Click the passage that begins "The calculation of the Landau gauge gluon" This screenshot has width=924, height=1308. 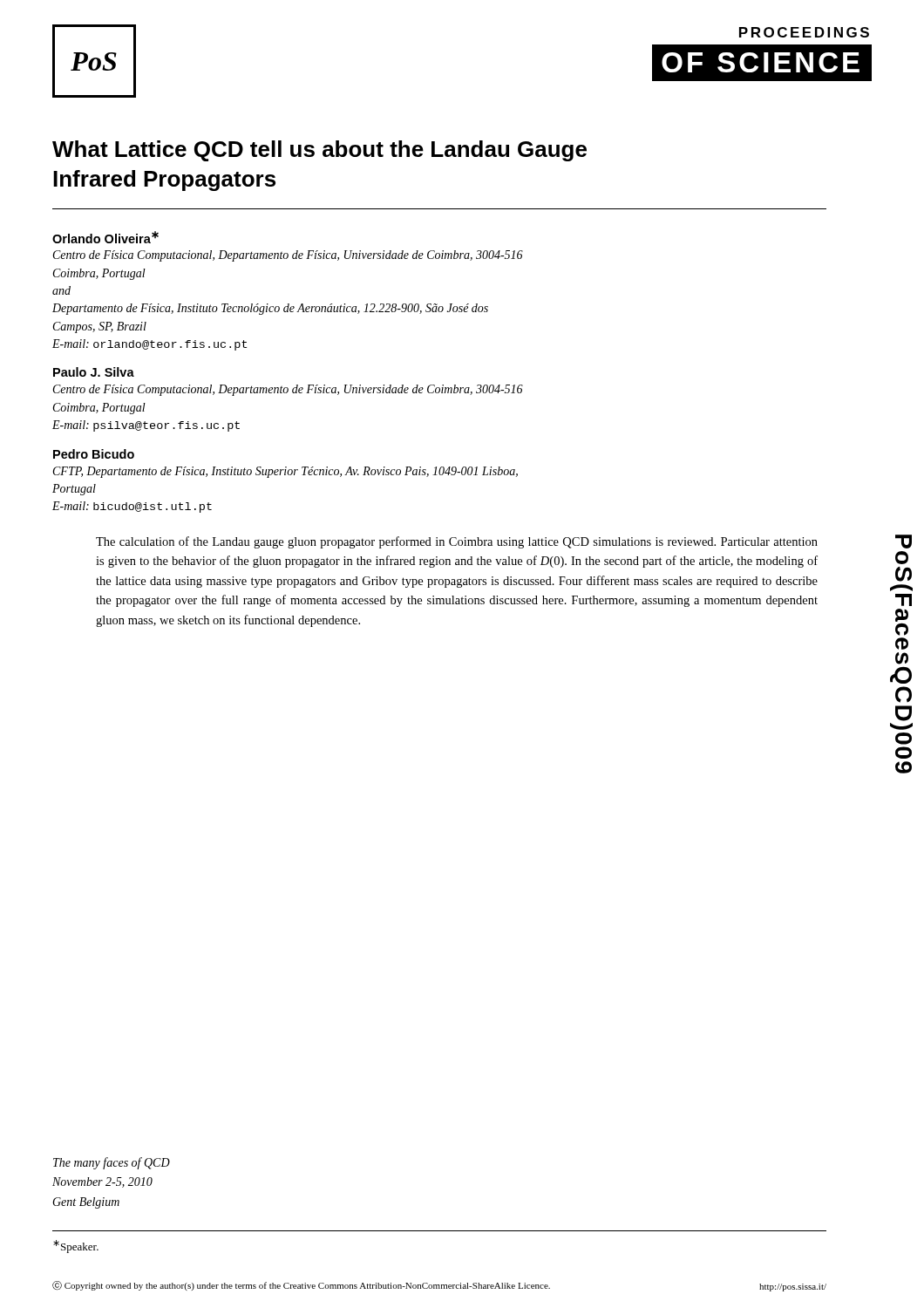pos(457,580)
